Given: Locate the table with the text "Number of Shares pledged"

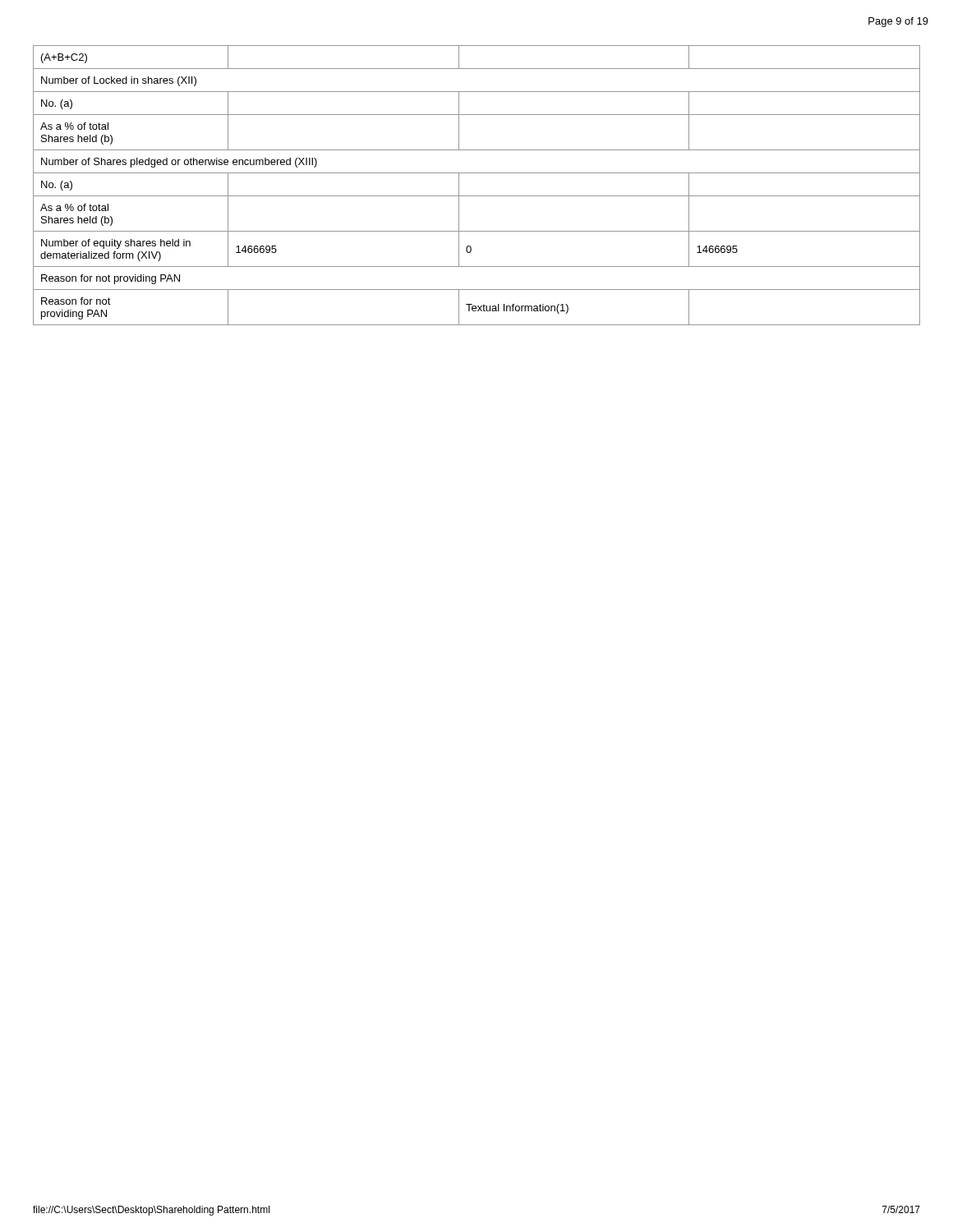Looking at the screenshot, I should click(x=476, y=185).
